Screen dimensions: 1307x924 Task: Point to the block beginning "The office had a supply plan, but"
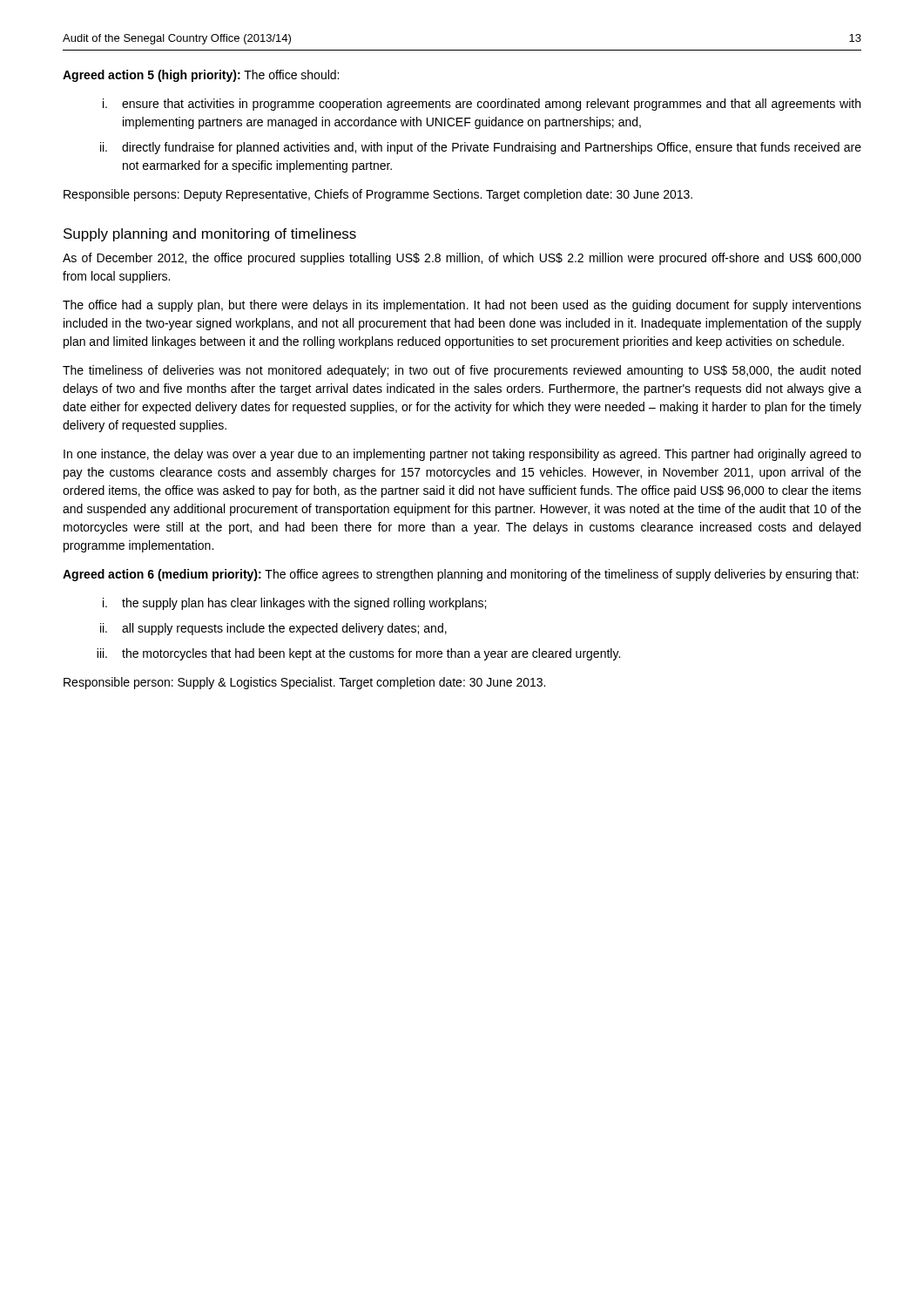(x=462, y=324)
